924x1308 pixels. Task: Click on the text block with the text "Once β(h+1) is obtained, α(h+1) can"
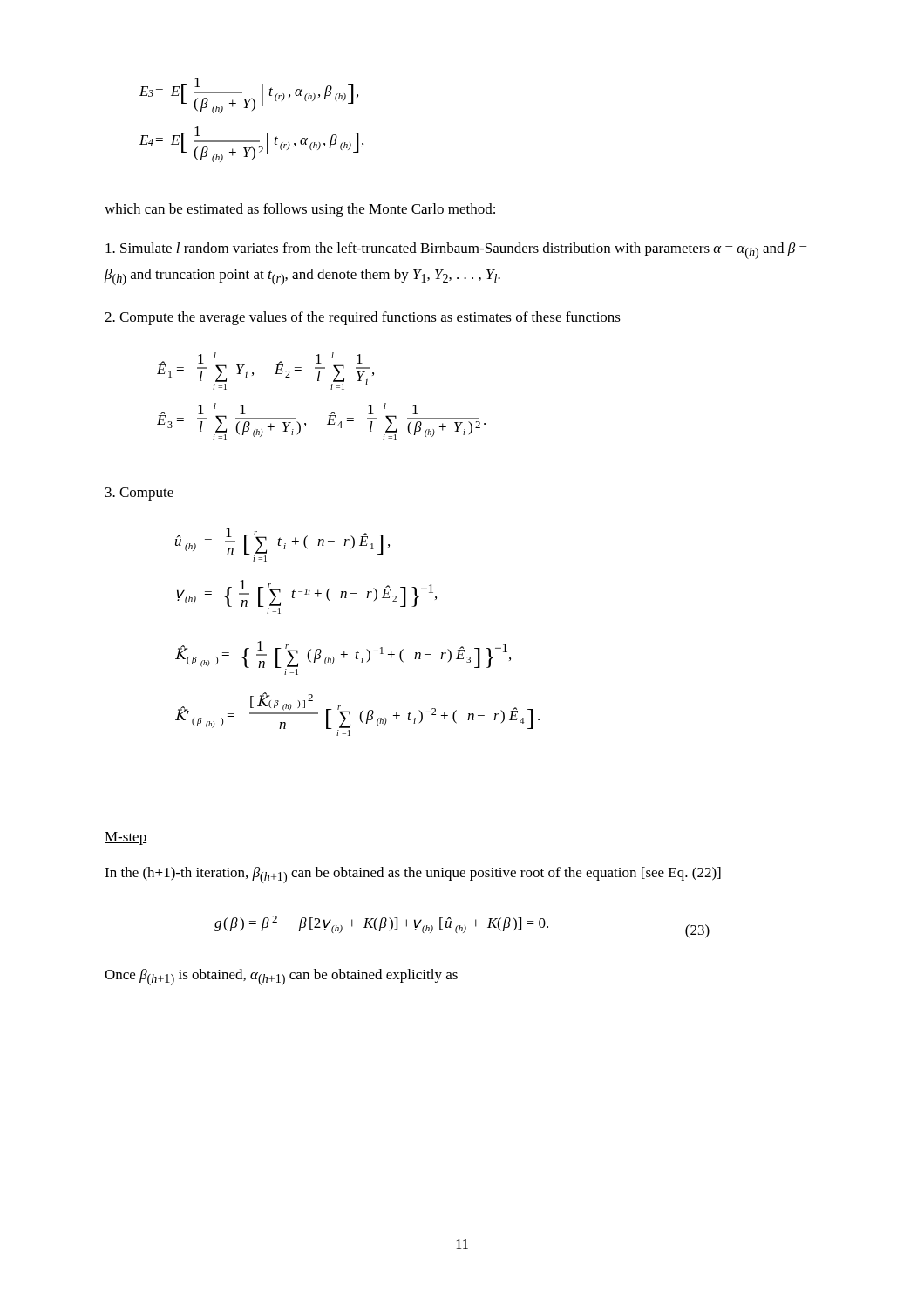(281, 976)
